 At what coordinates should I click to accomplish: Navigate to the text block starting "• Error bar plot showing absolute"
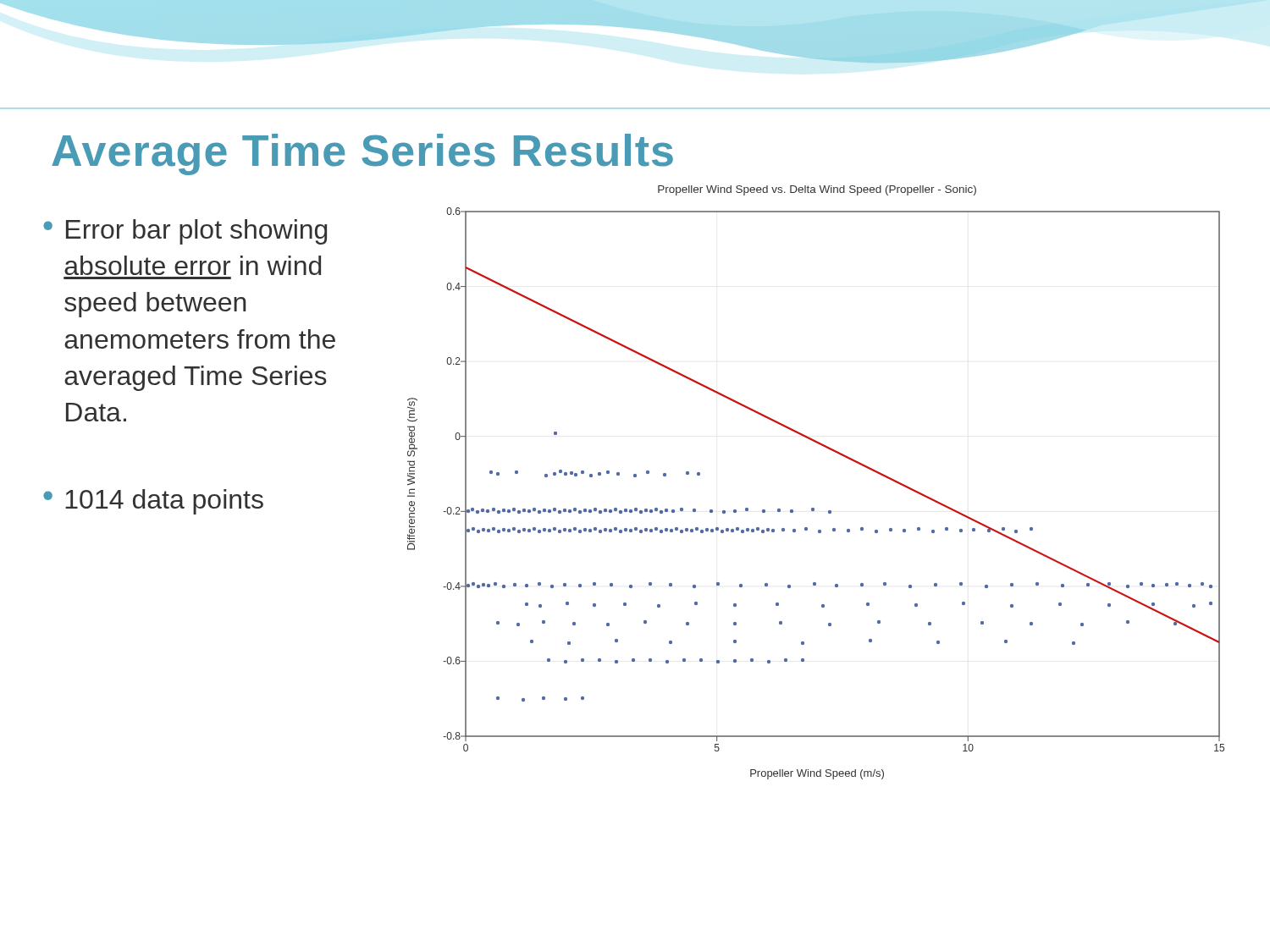(x=199, y=321)
